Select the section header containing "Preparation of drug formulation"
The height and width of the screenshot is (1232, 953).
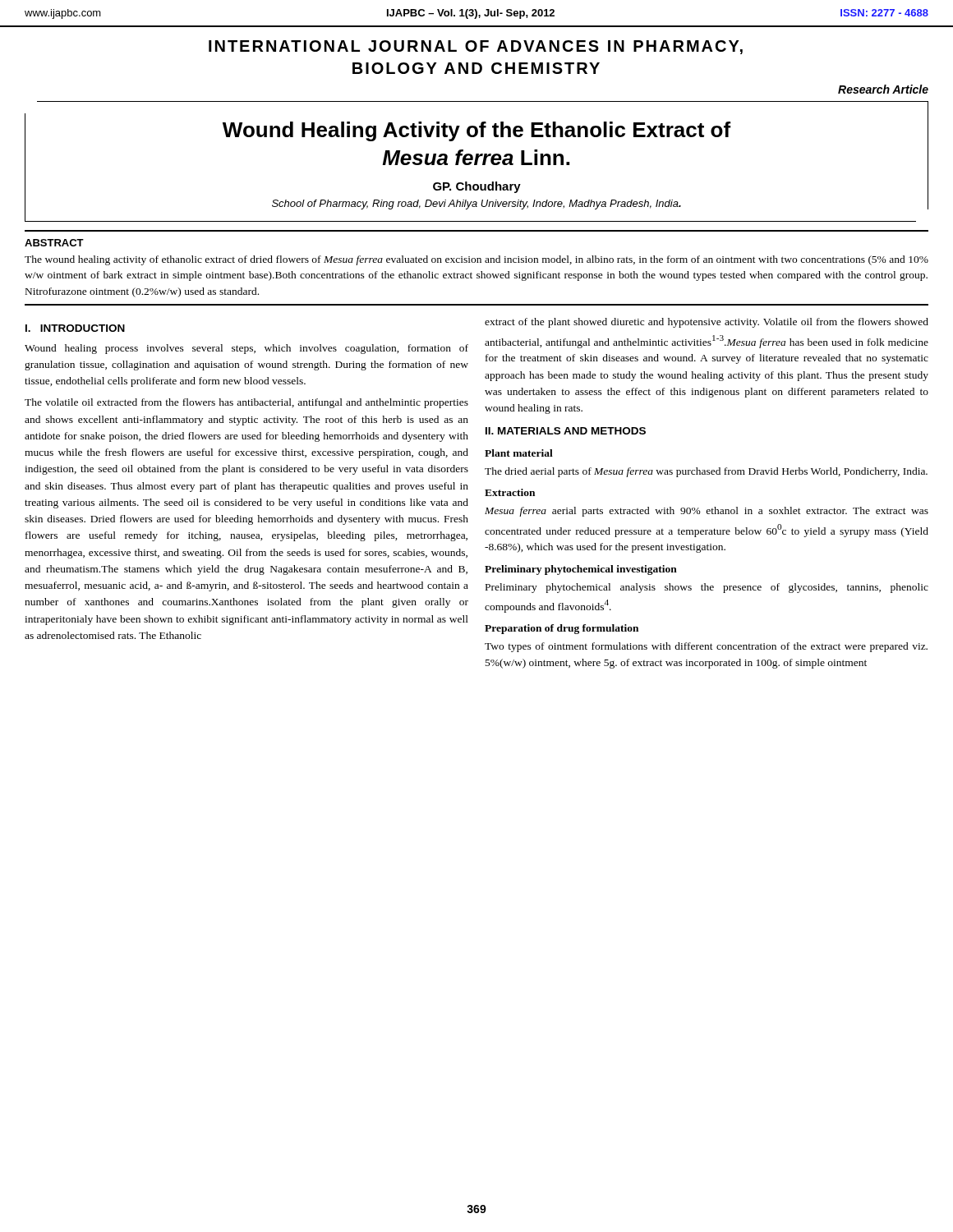point(562,628)
